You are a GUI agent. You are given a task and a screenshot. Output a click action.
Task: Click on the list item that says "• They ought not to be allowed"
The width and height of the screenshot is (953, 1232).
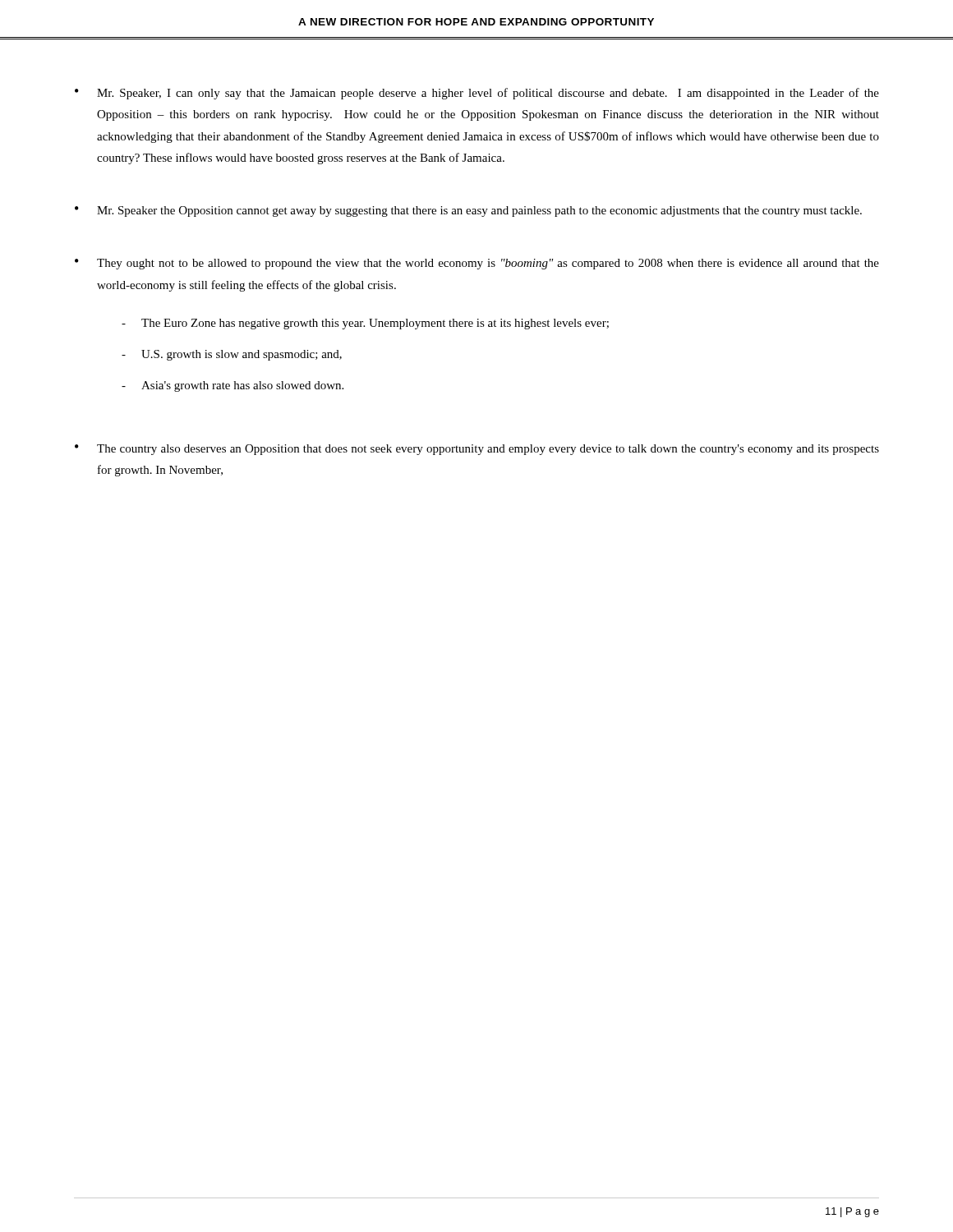pos(476,329)
